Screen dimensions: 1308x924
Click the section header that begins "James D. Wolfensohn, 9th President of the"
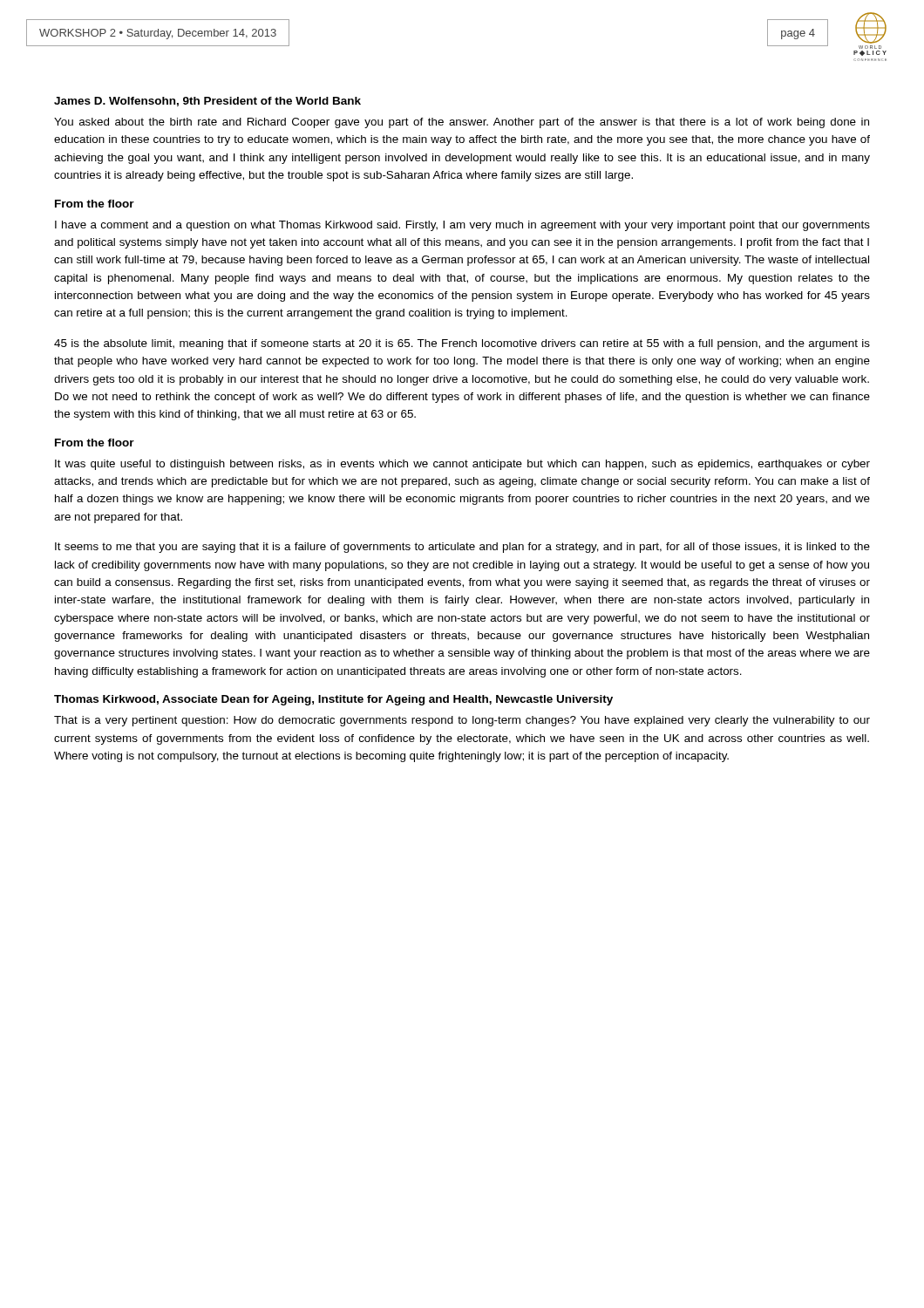coord(207,101)
